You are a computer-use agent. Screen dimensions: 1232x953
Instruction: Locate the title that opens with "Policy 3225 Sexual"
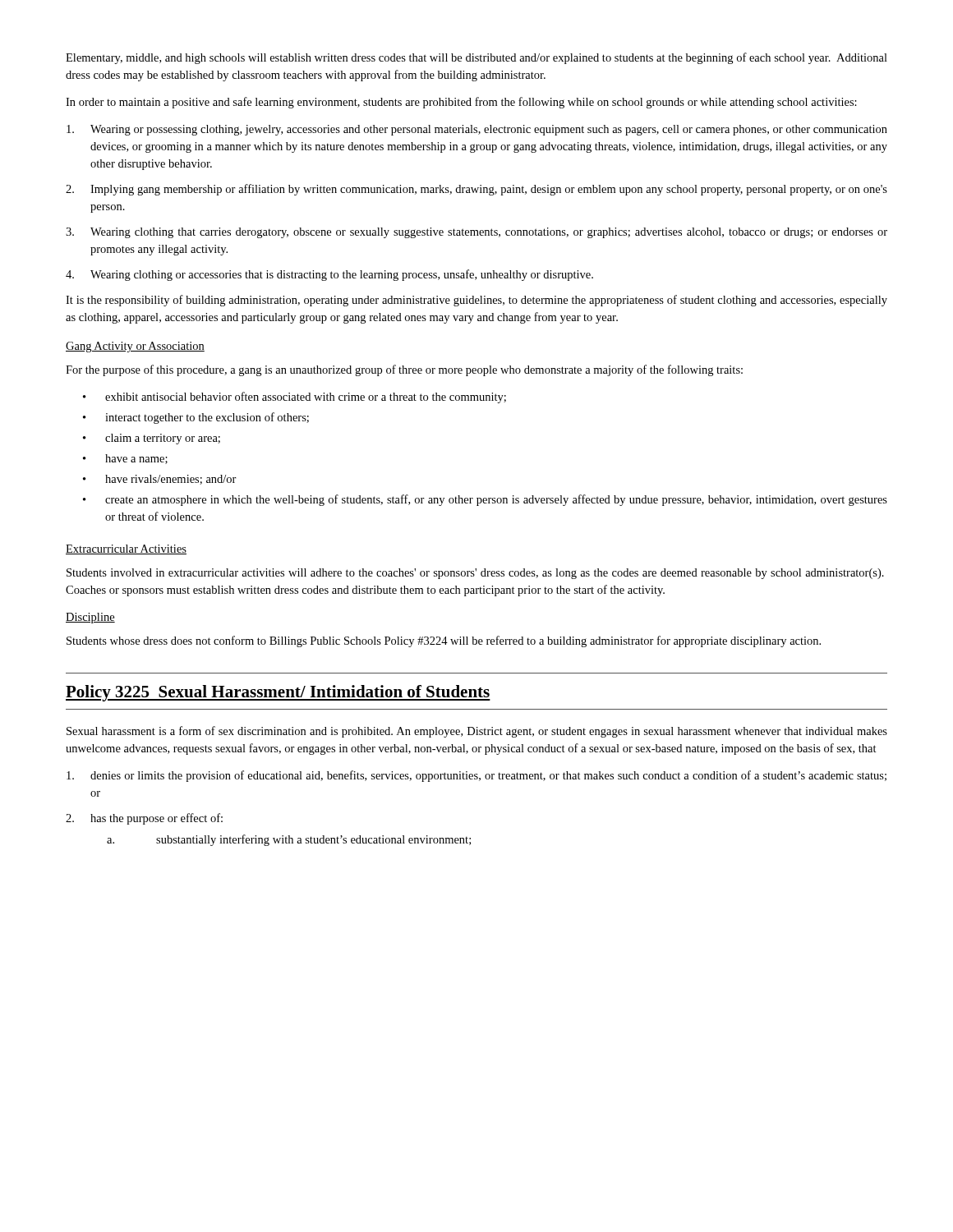click(x=476, y=692)
